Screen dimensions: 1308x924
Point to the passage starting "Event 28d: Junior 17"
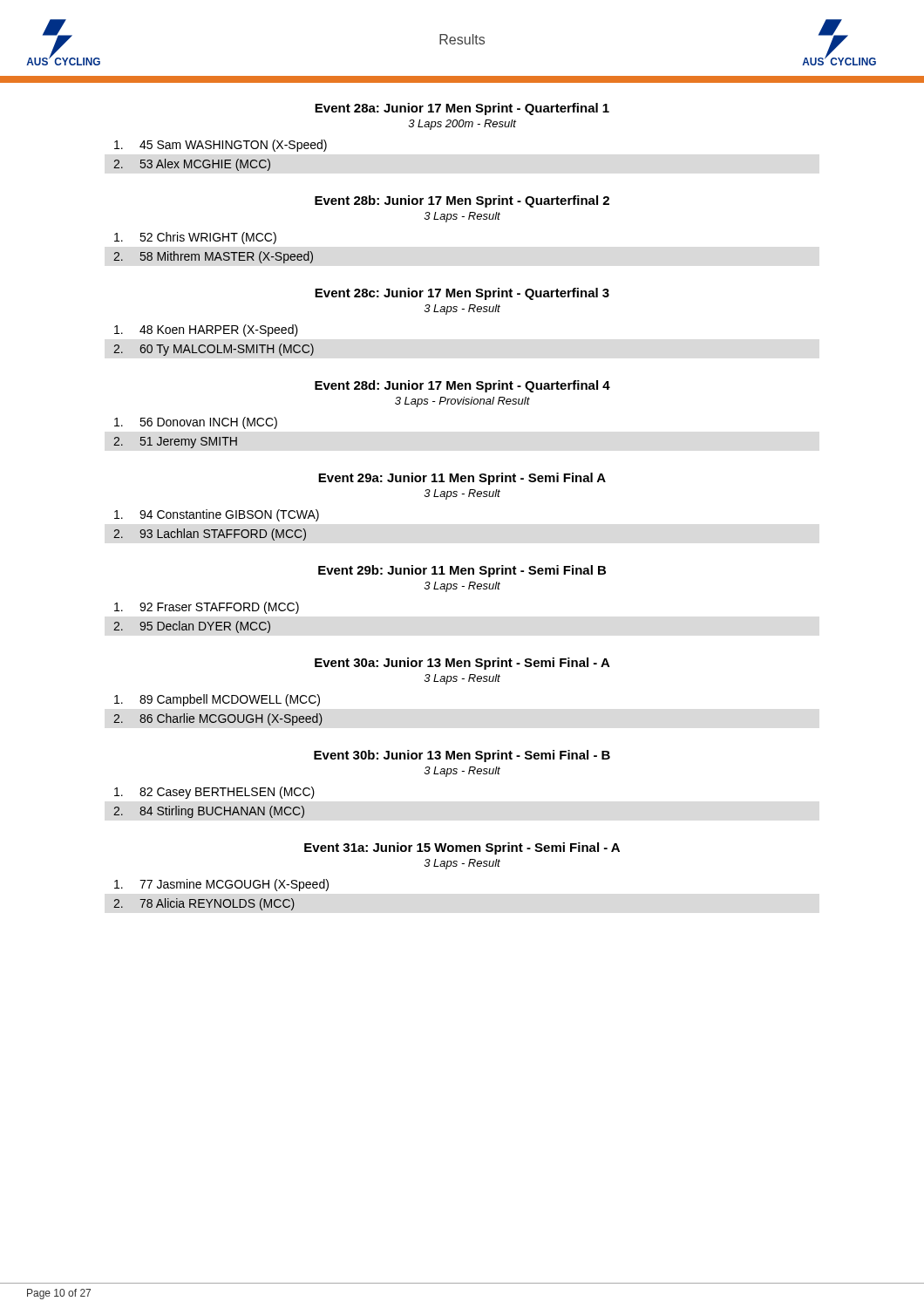462,385
